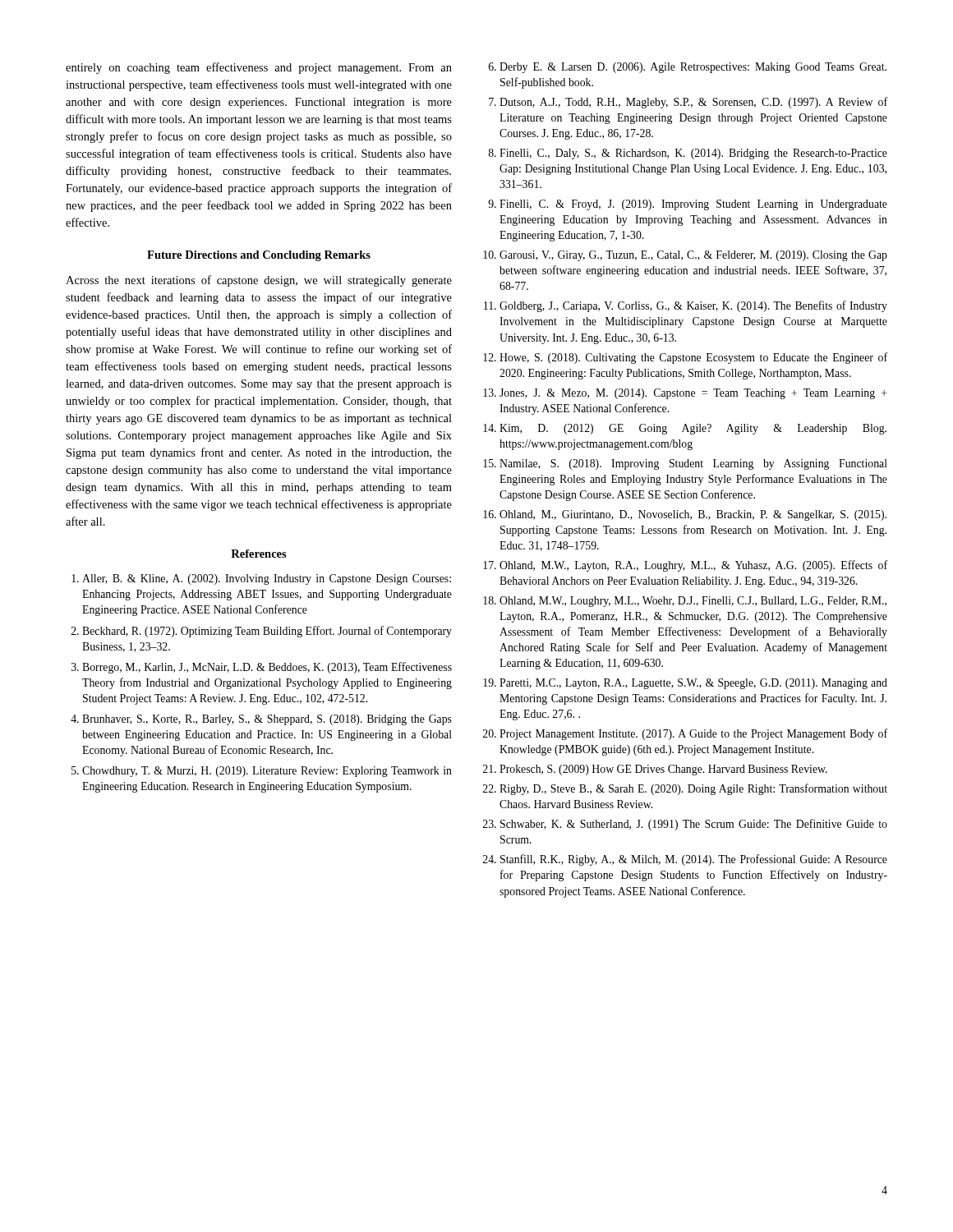953x1232 pixels.
Task: Click the passage that begins "Brunhaver, S., Korte,"
Action: tap(267, 734)
